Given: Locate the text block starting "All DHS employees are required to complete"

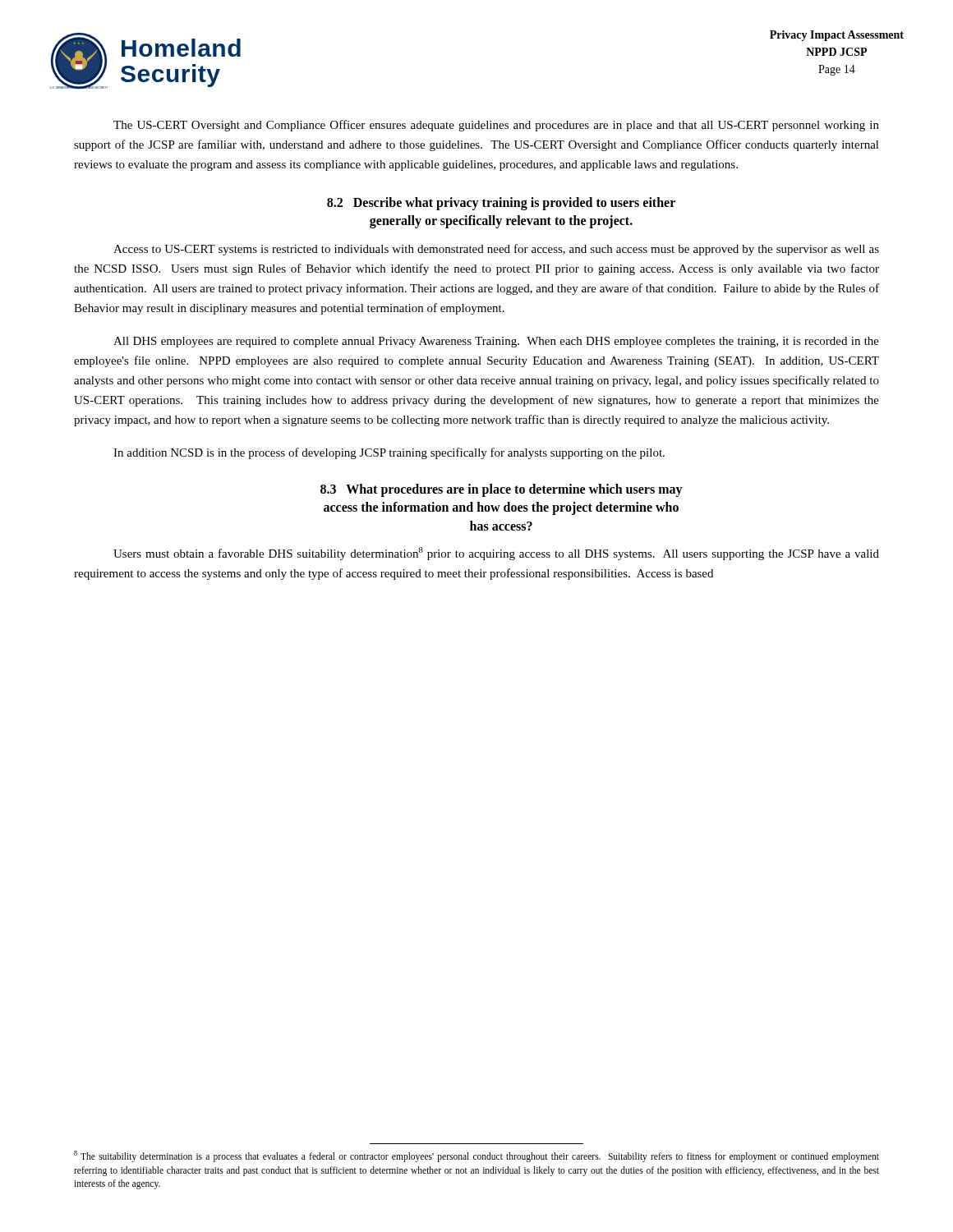Looking at the screenshot, I should [x=476, y=380].
